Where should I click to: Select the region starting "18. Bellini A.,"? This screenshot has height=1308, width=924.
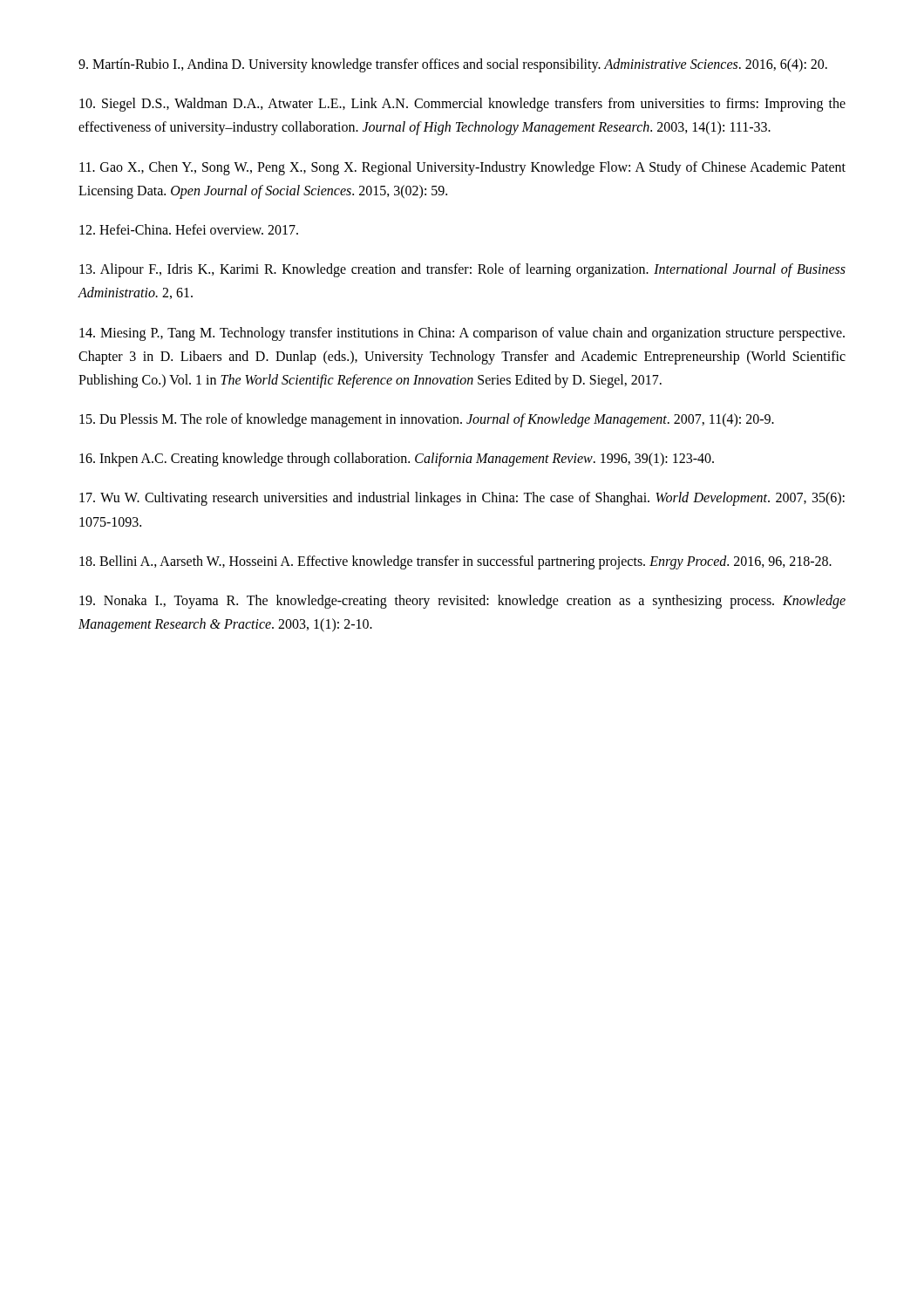tap(455, 561)
